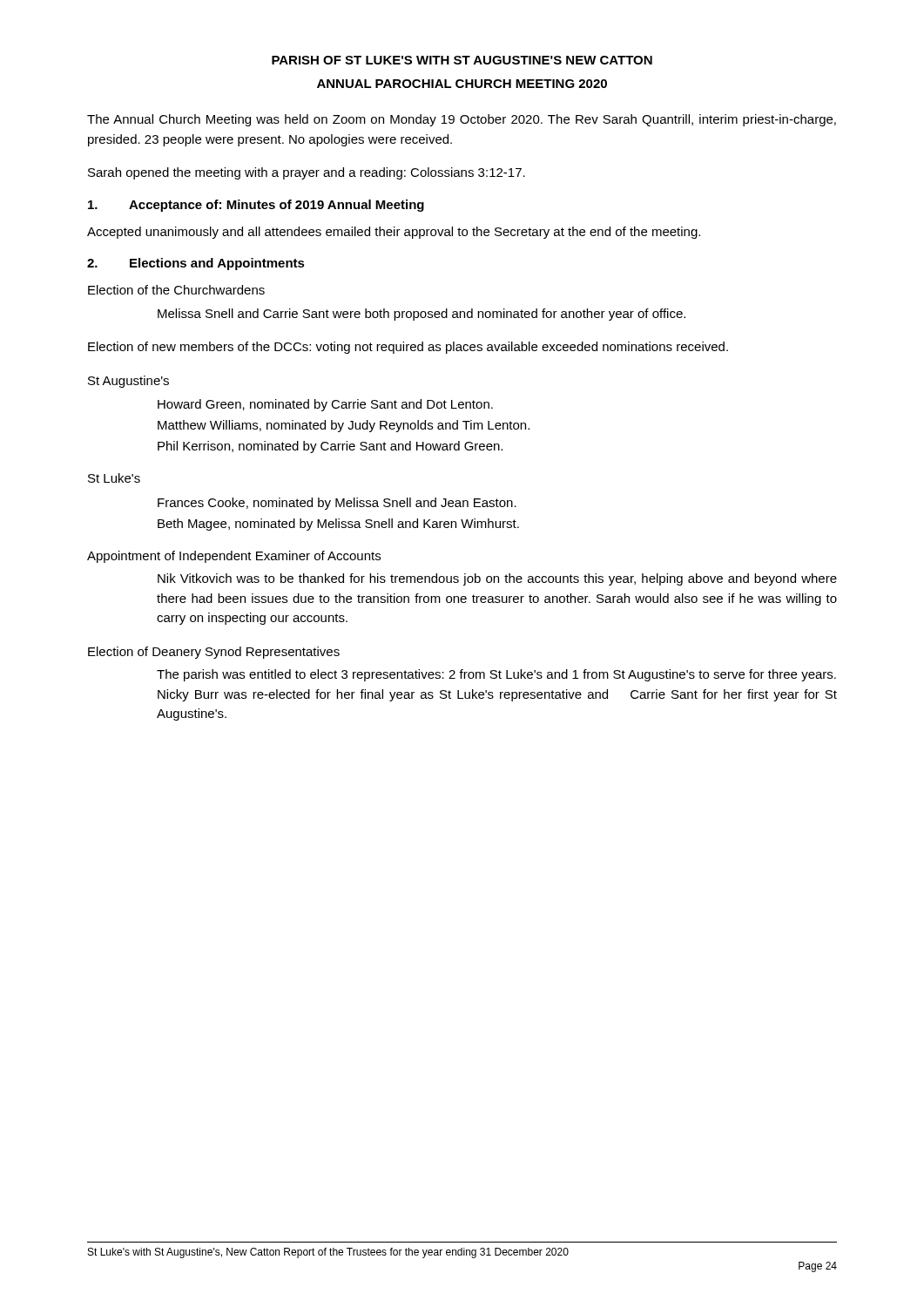Viewport: 924px width, 1307px height.
Task: Click the passage that begins "Election of new members of the DCCs: voting"
Action: [x=408, y=346]
